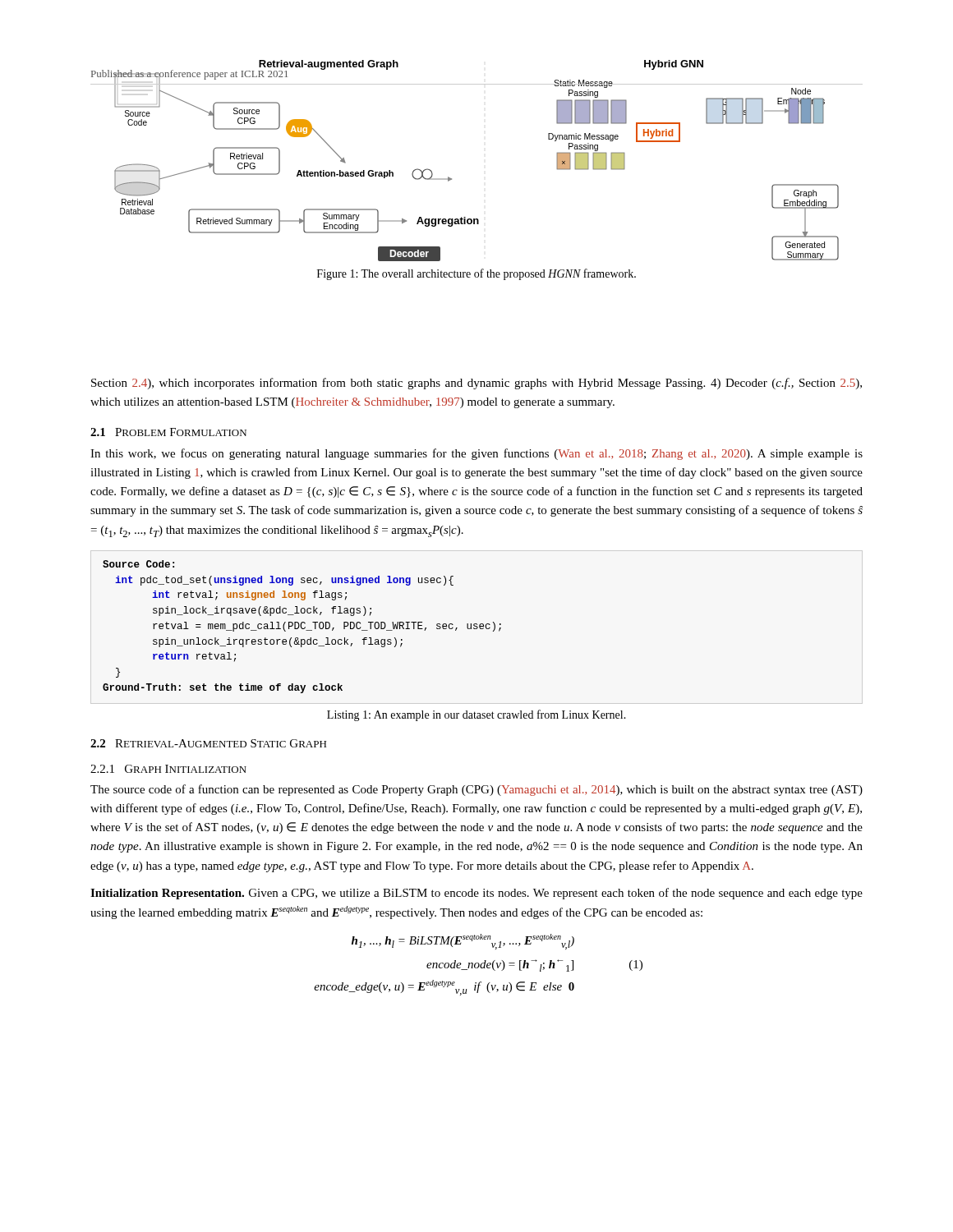
Task: Find the caption on this page that starts "Listing 1: An"
Action: pyautogui.click(x=476, y=715)
